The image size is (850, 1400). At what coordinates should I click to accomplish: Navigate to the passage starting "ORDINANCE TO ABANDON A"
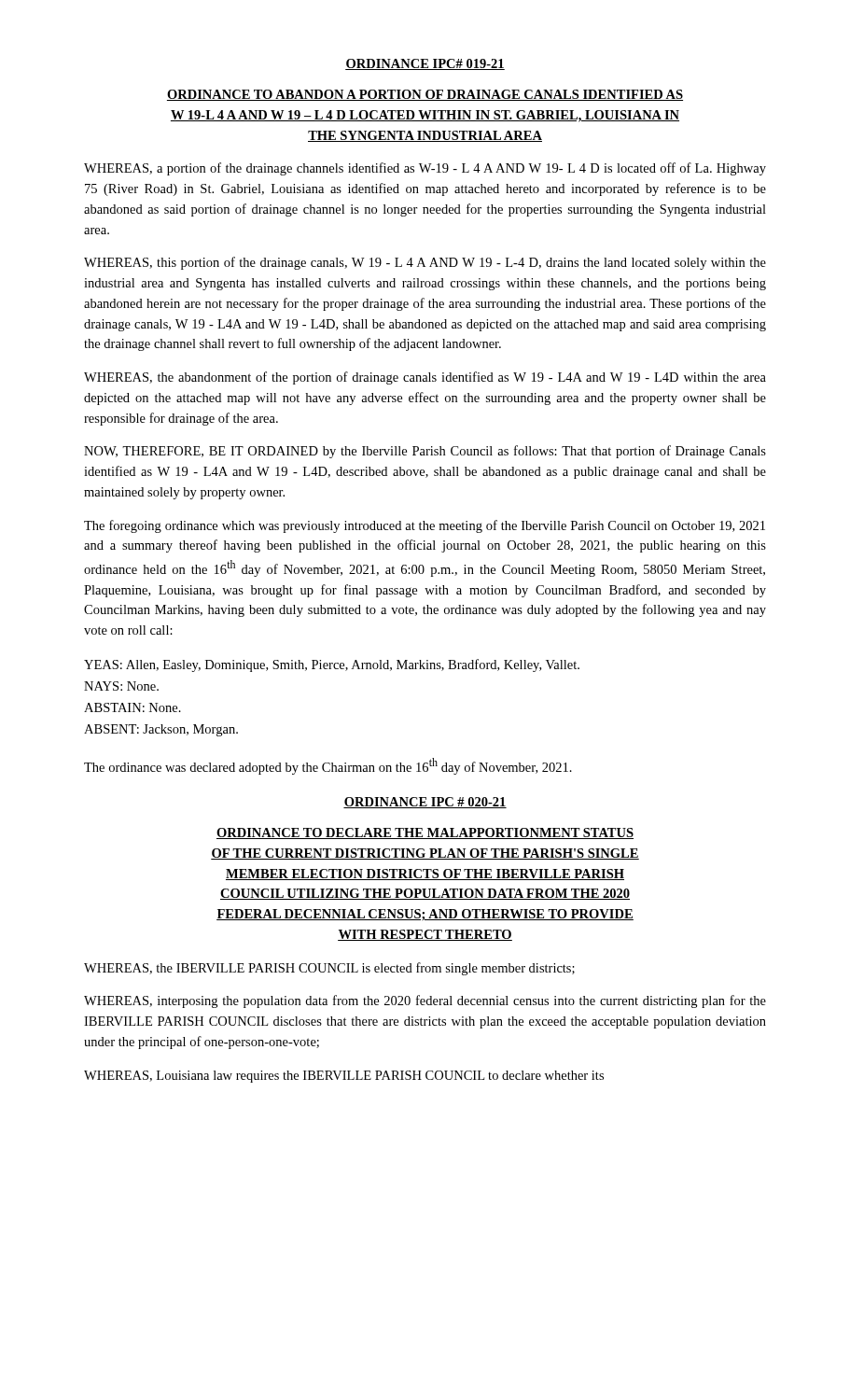[x=425, y=115]
